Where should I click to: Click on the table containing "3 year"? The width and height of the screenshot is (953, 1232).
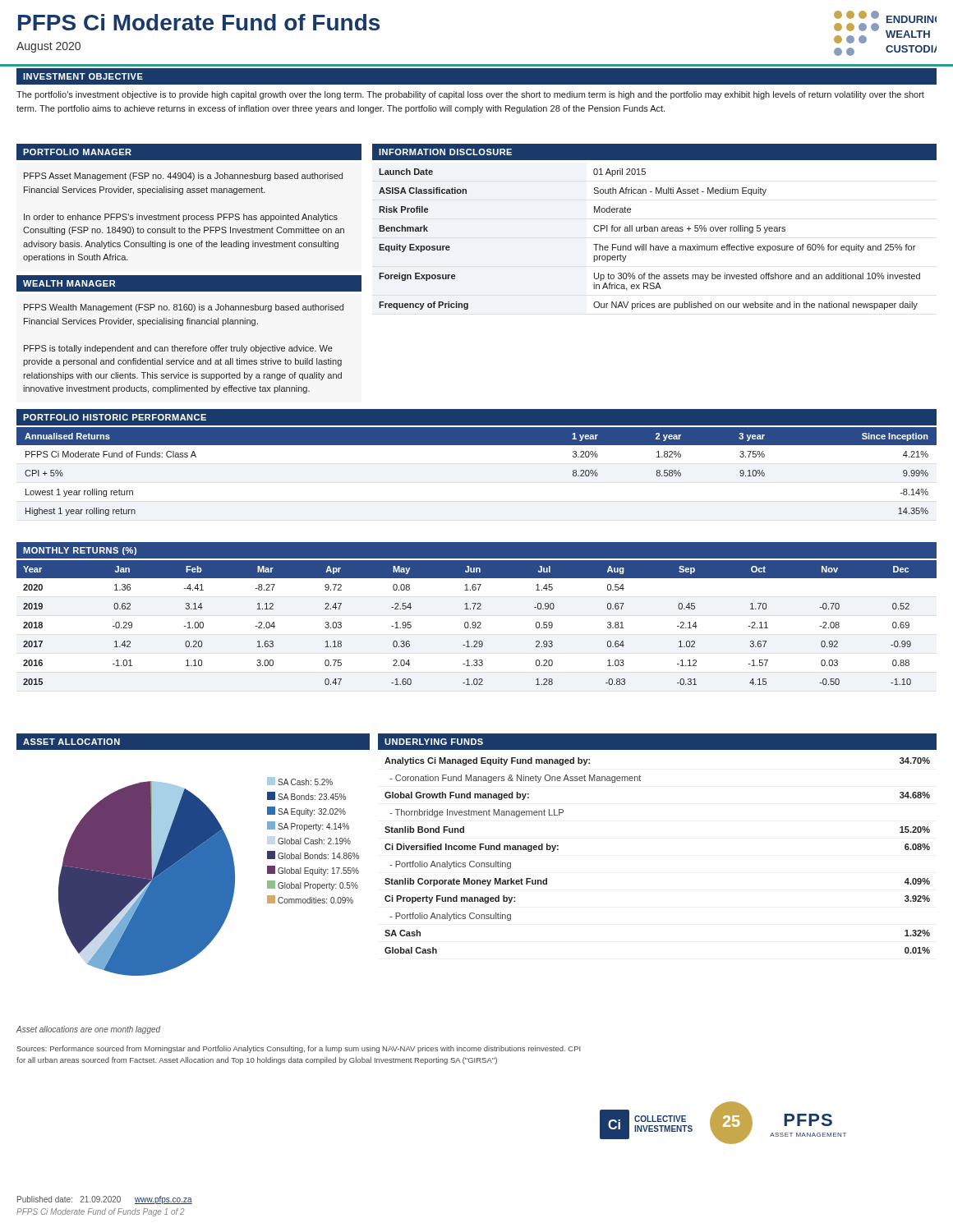click(x=476, y=474)
